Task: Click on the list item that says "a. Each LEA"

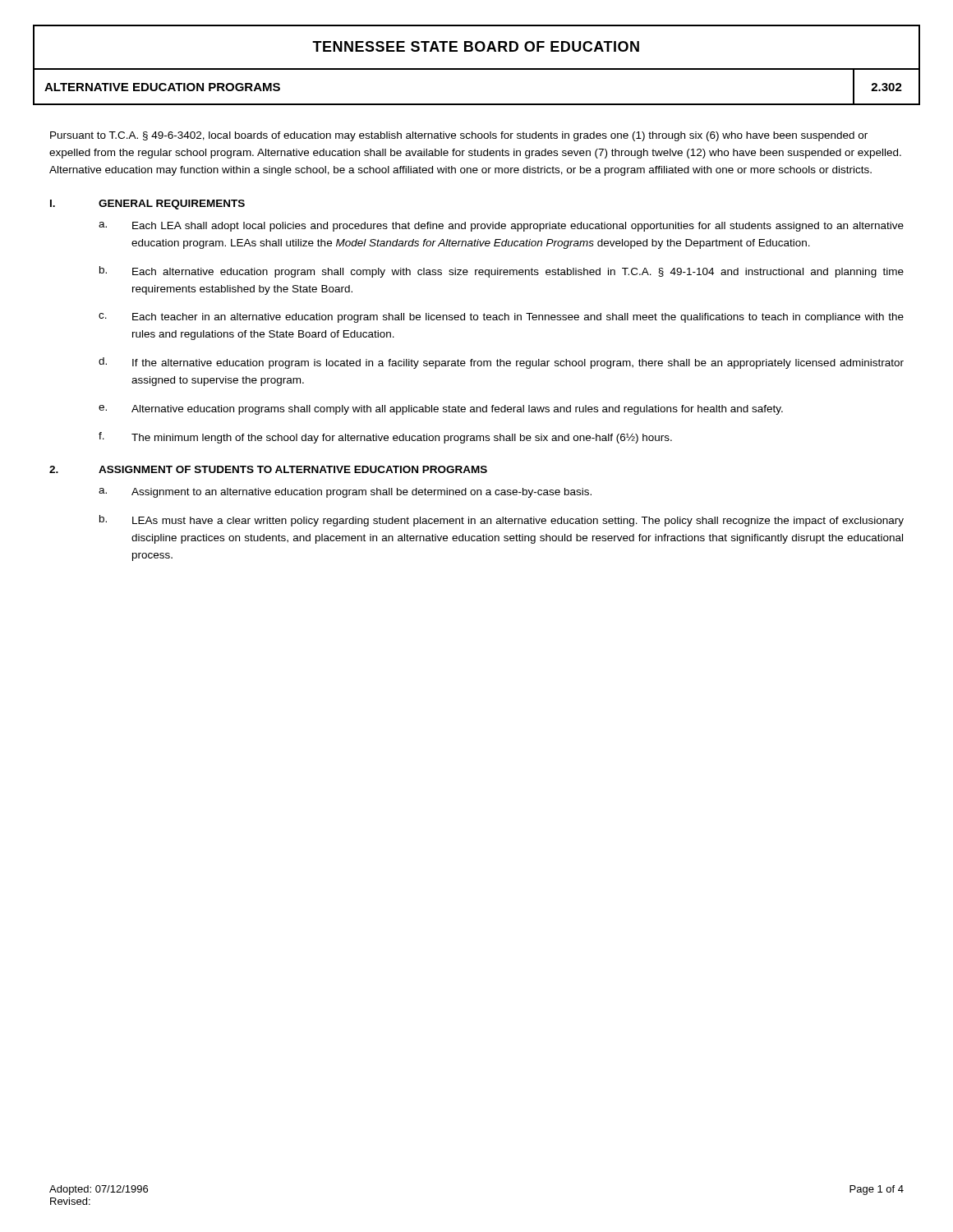Action: pyautogui.click(x=476, y=235)
